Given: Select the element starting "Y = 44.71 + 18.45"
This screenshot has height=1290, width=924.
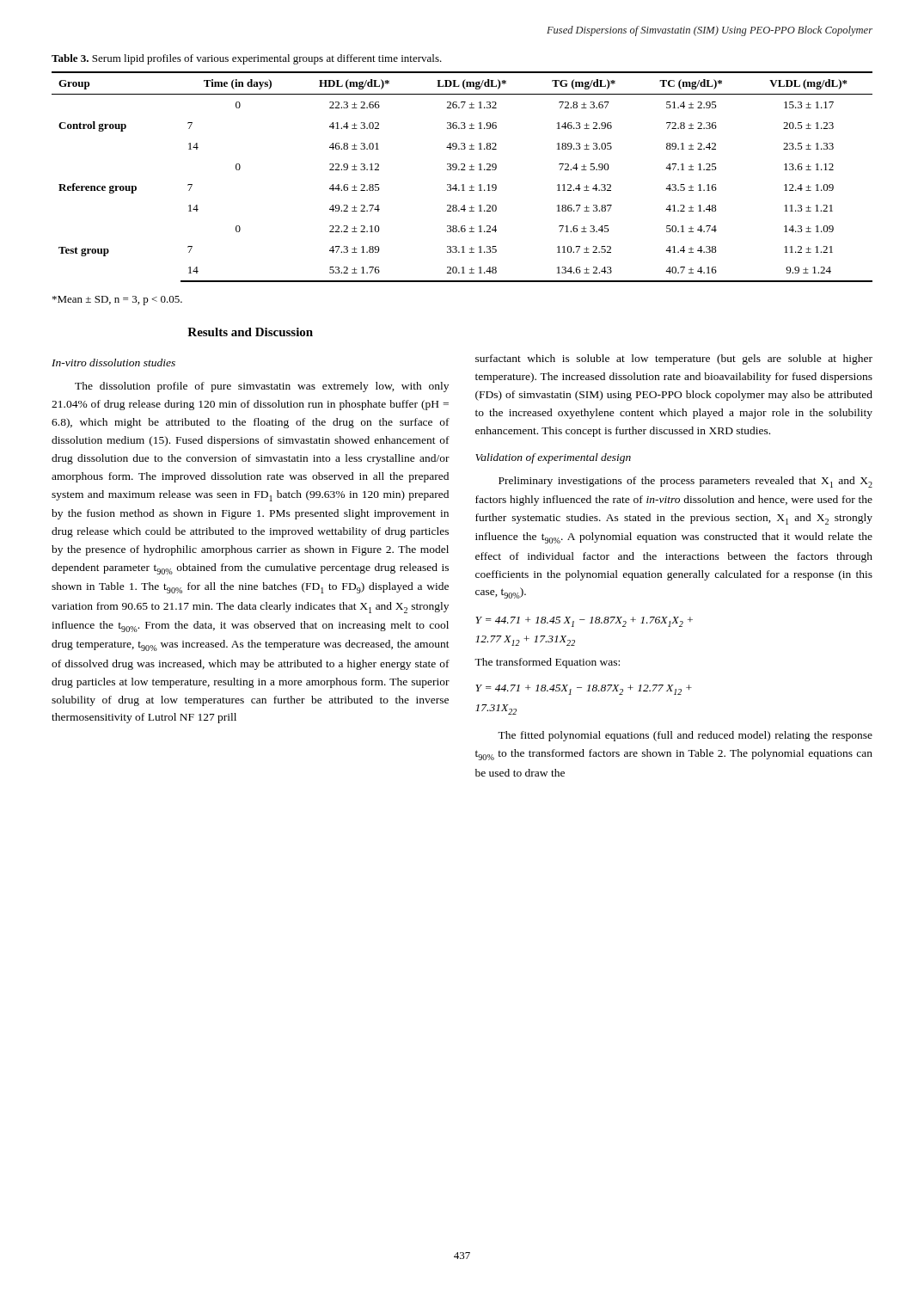Looking at the screenshot, I should 674,631.
